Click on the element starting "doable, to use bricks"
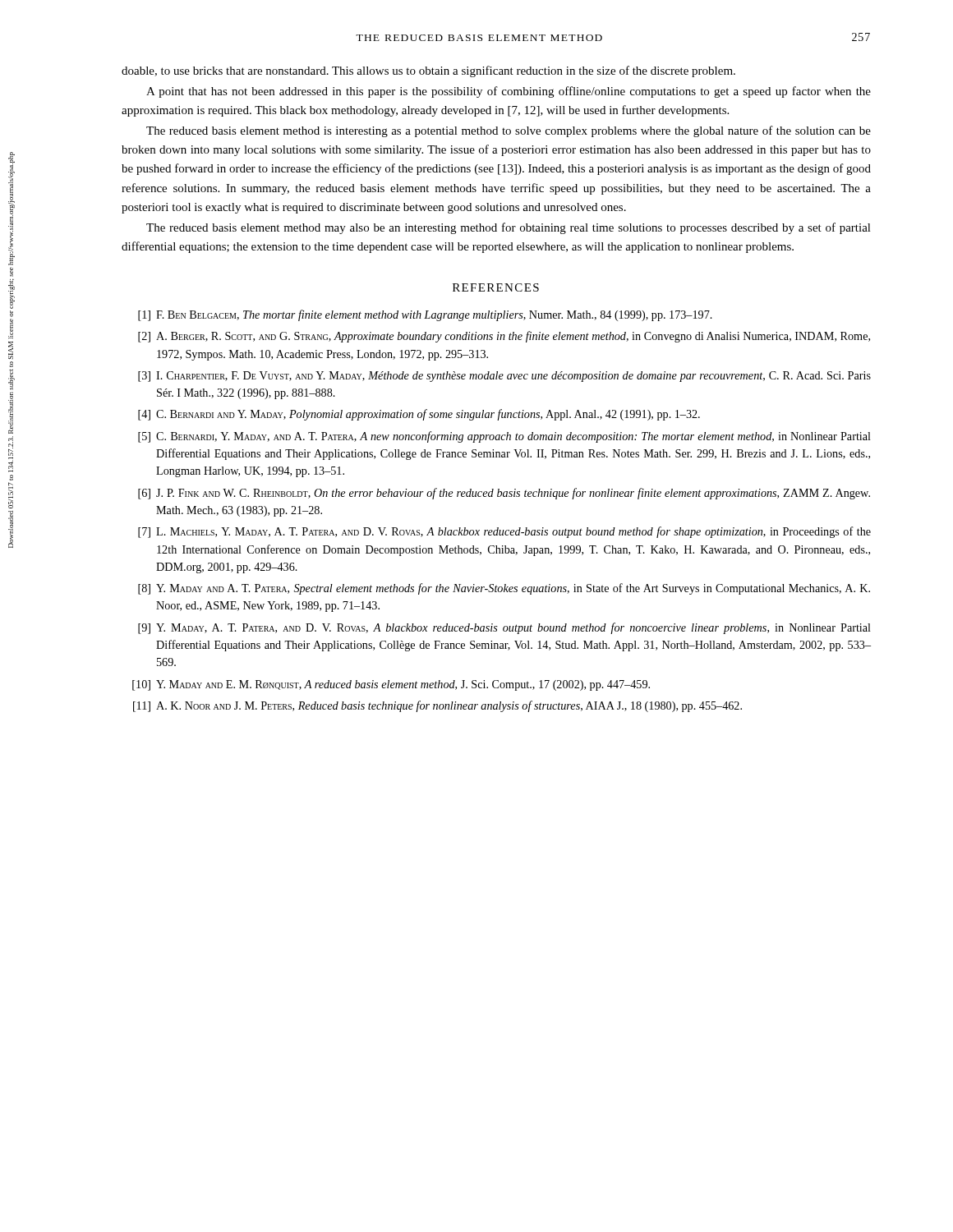The width and height of the screenshot is (953, 1232). (429, 71)
